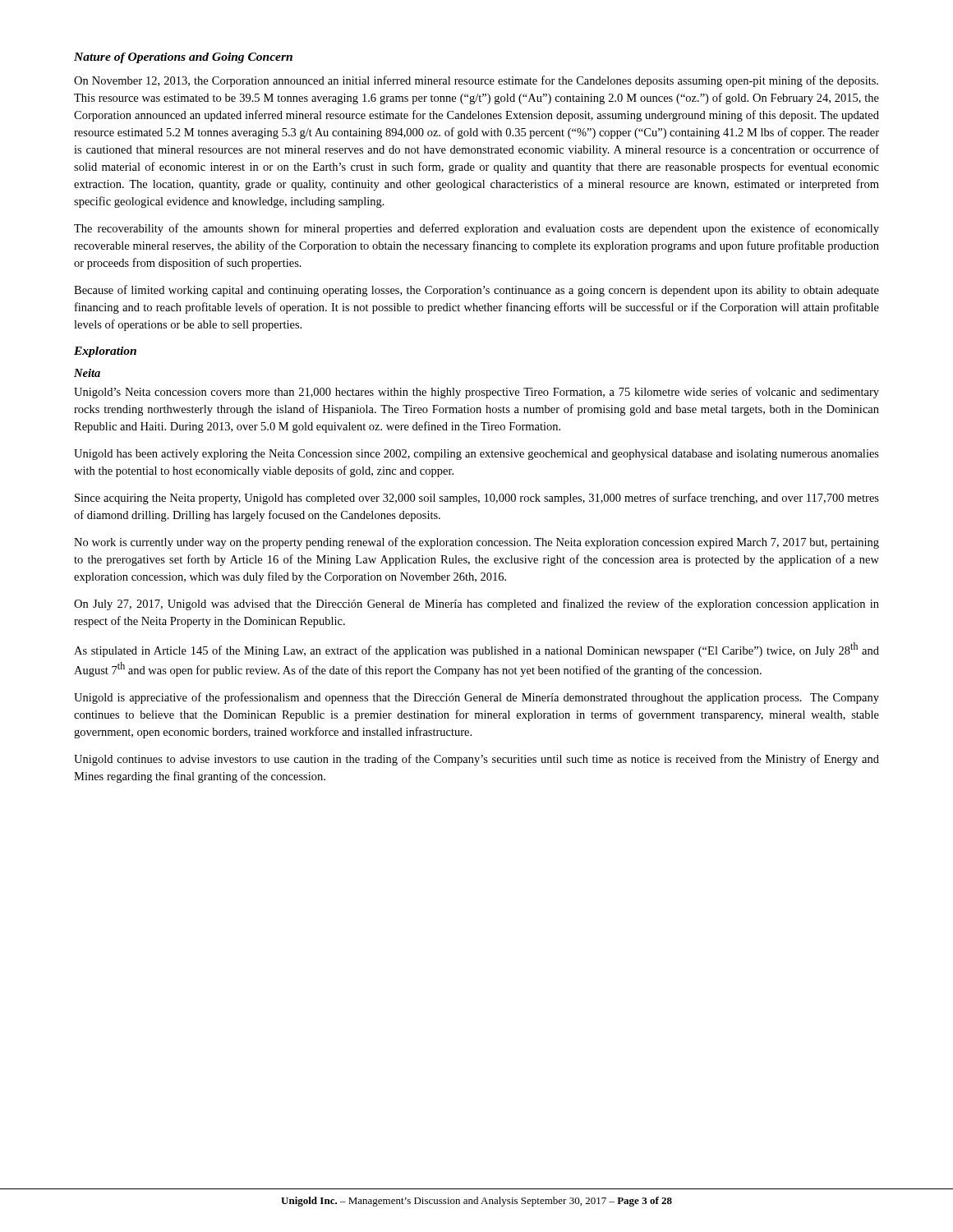The width and height of the screenshot is (953, 1232).
Task: Navigate to the element starting "As stipulated in Article 145"
Action: (x=476, y=660)
